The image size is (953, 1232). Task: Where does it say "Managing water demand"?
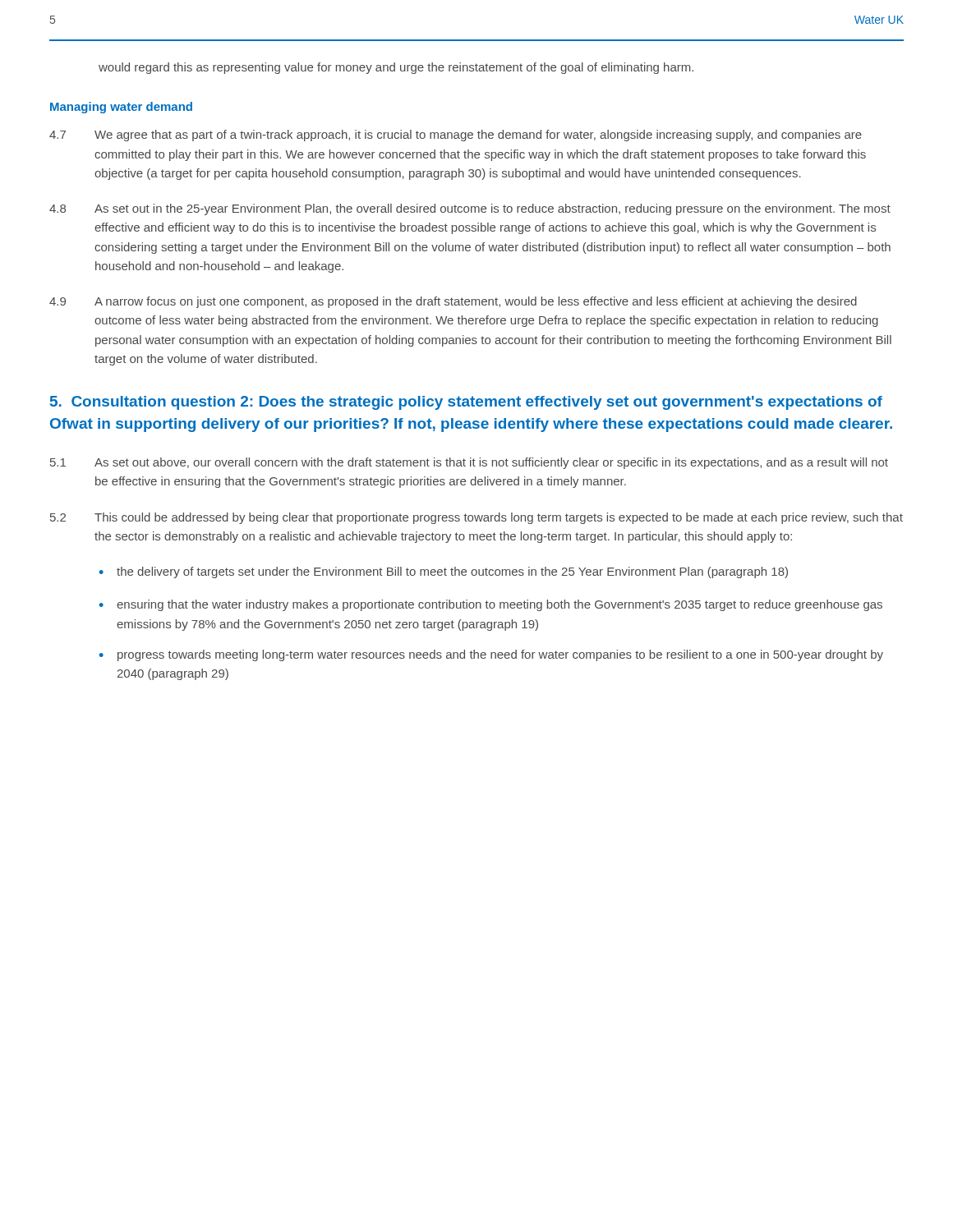coord(121,107)
